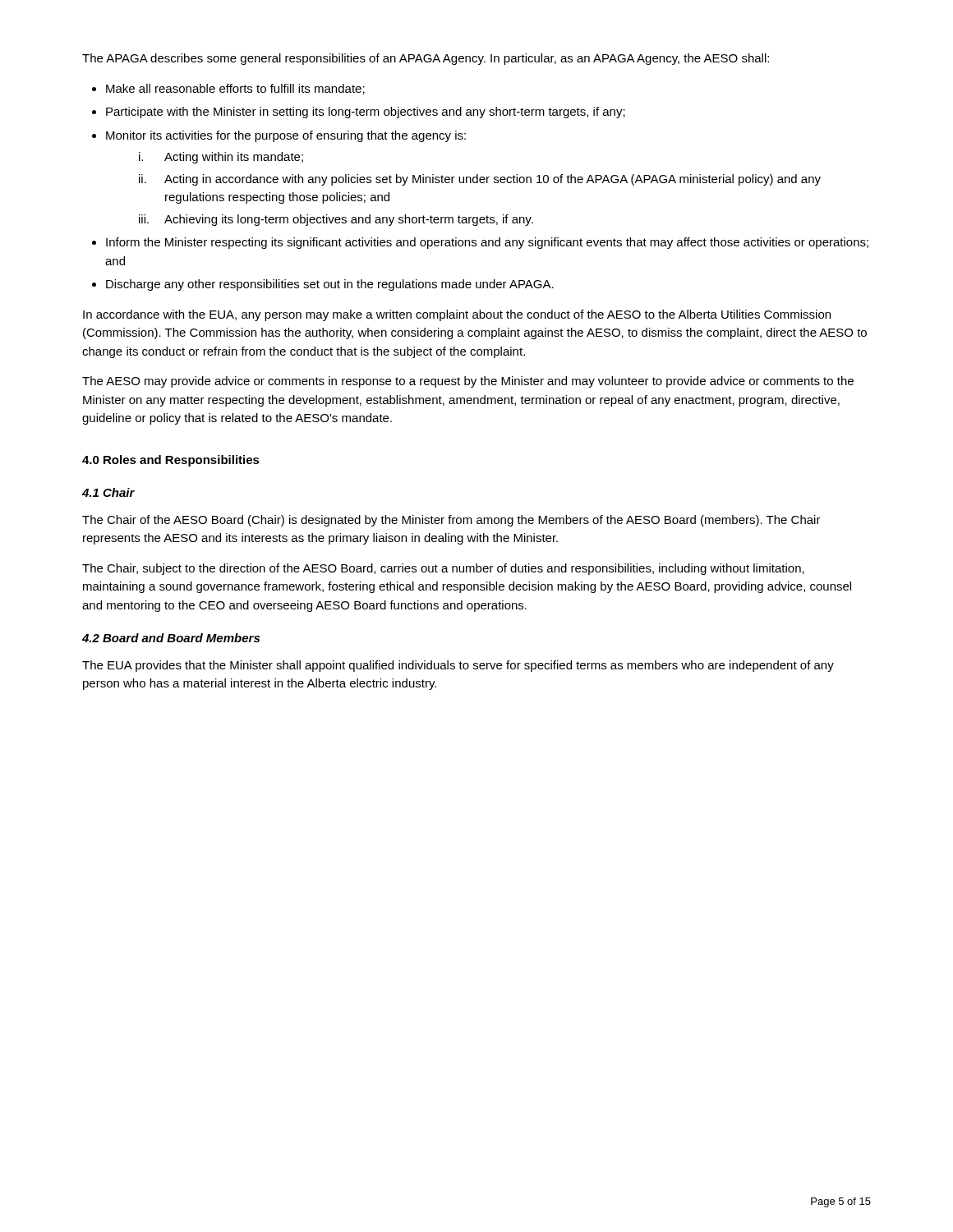Click on the text block starting "4.0 Roles and Responsibilities"
The height and width of the screenshot is (1232, 953).
[x=171, y=461]
